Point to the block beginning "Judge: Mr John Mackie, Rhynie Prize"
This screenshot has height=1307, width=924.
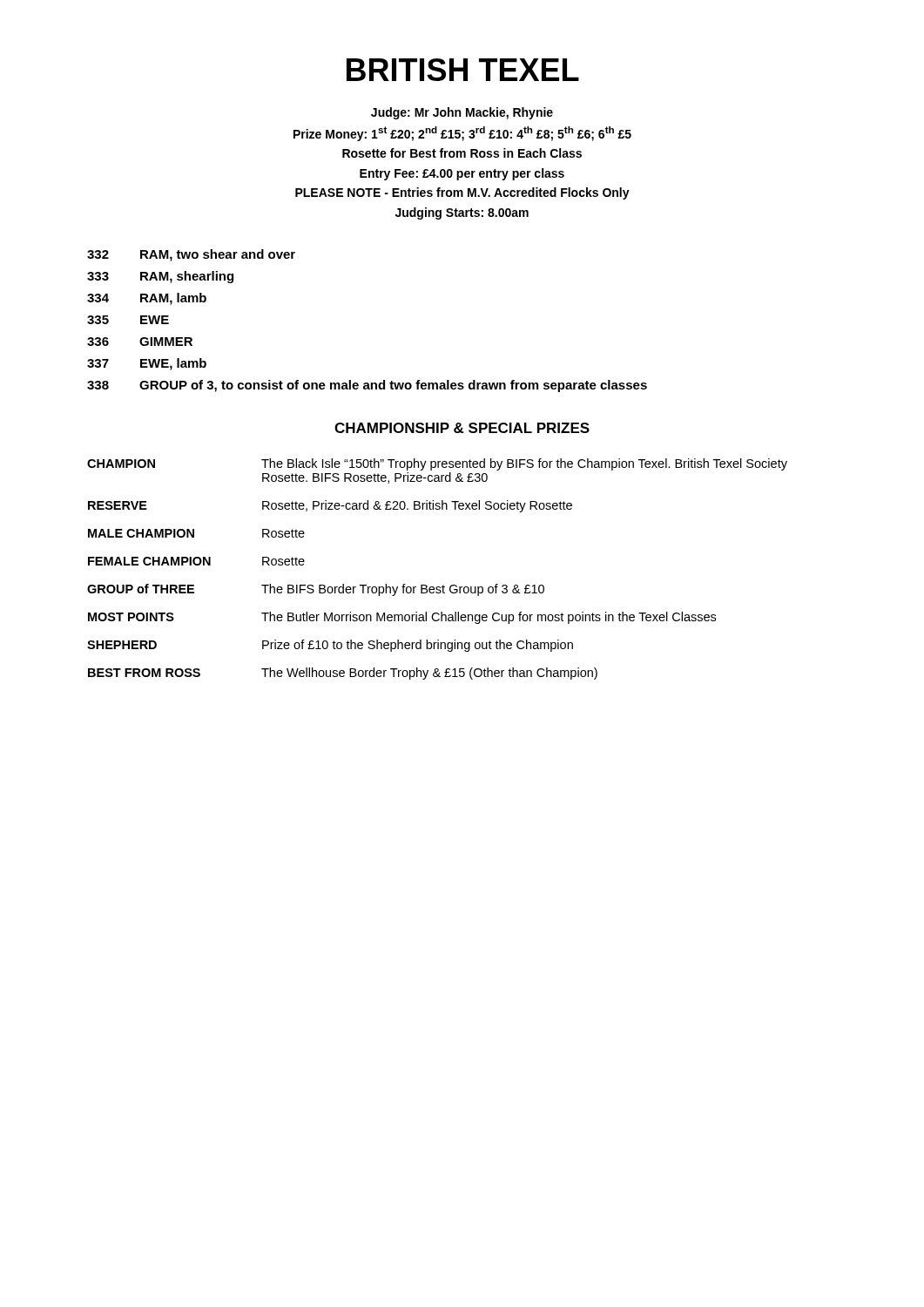(462, 162)
